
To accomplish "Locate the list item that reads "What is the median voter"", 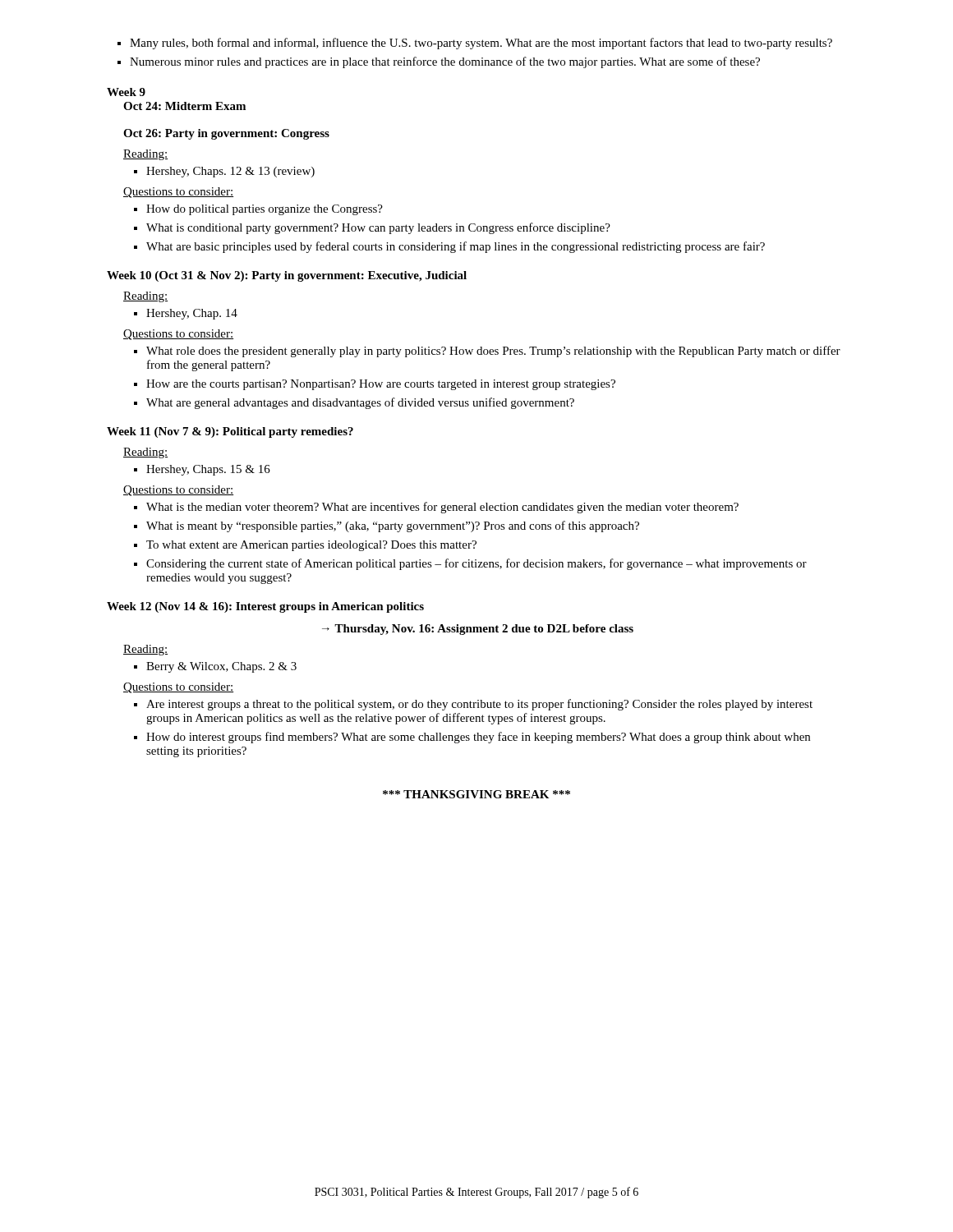I will (485, 543).
